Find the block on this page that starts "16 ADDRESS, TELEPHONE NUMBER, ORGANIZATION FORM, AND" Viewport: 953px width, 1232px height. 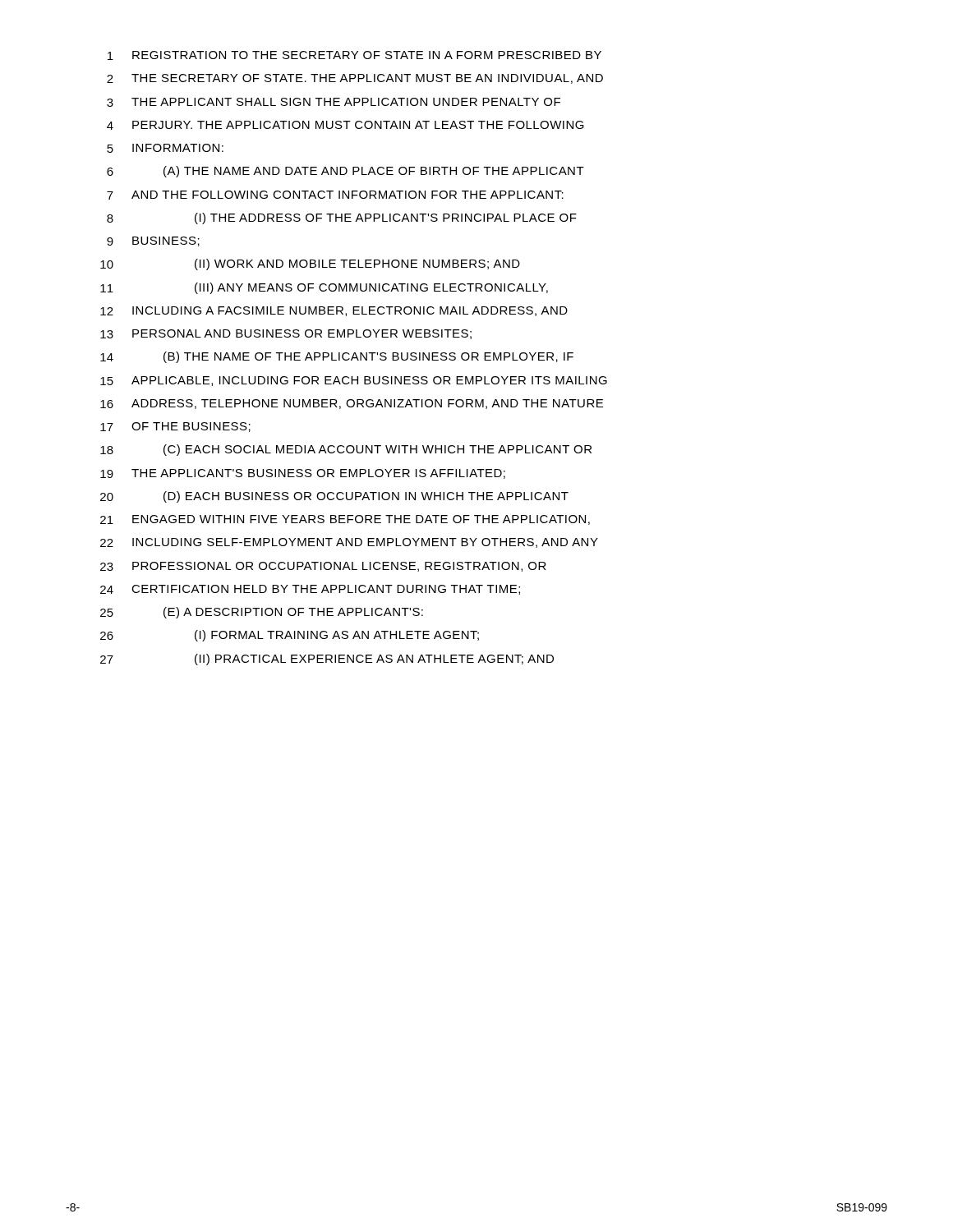click(476, 403)
